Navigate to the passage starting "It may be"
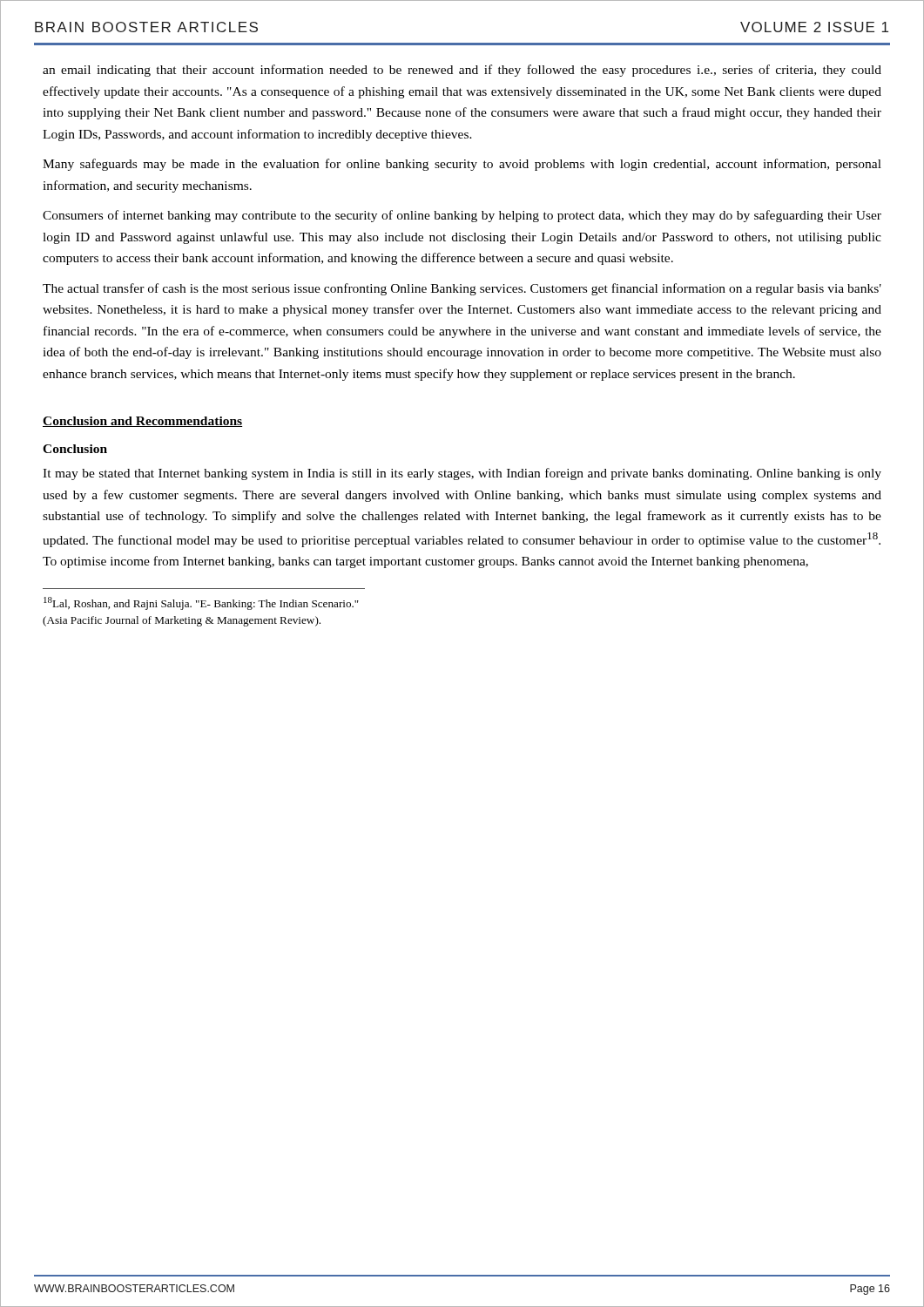The image size is (924, 1307). click(462, 517)
